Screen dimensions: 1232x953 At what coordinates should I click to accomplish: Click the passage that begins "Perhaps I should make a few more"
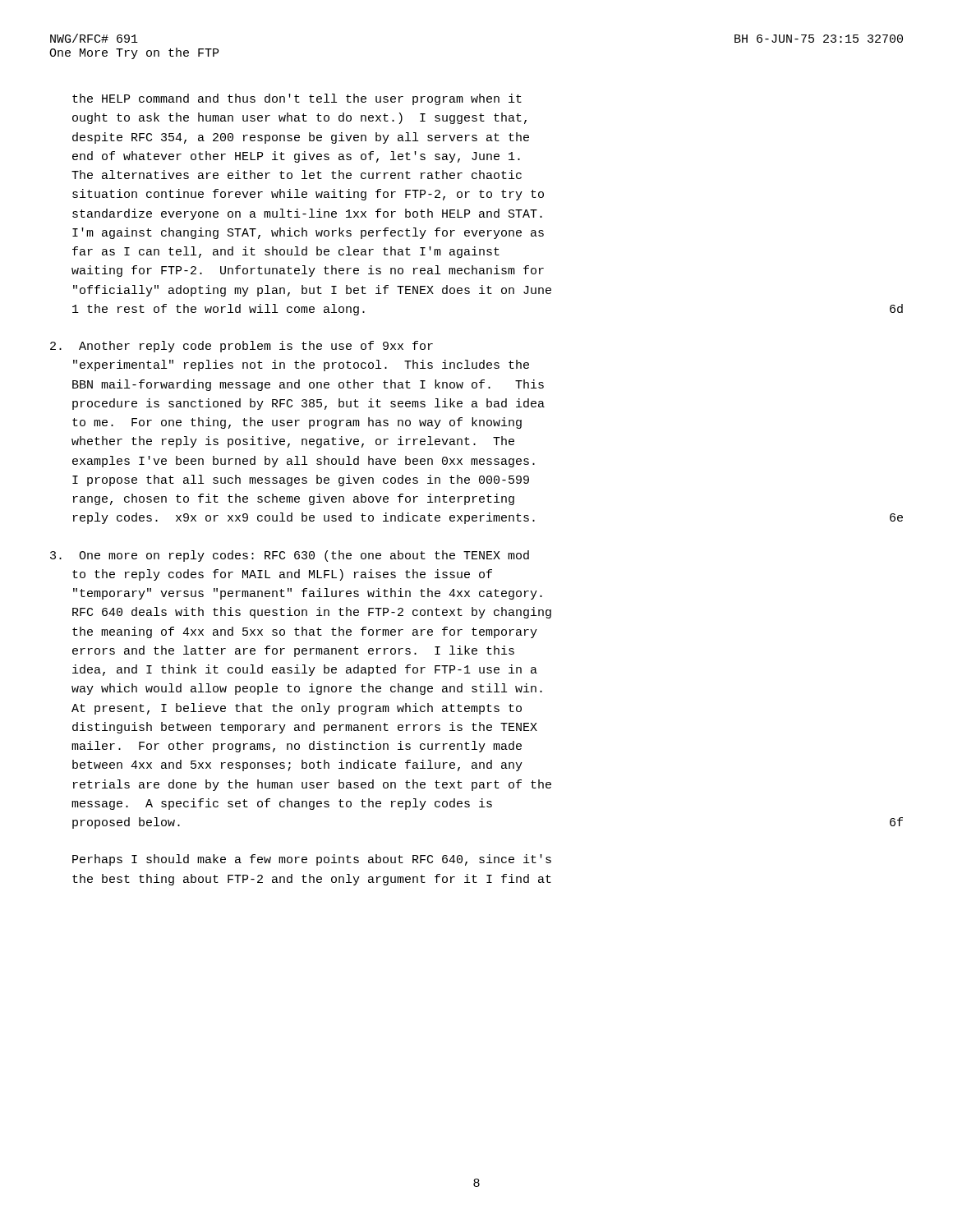coord(301,870)
